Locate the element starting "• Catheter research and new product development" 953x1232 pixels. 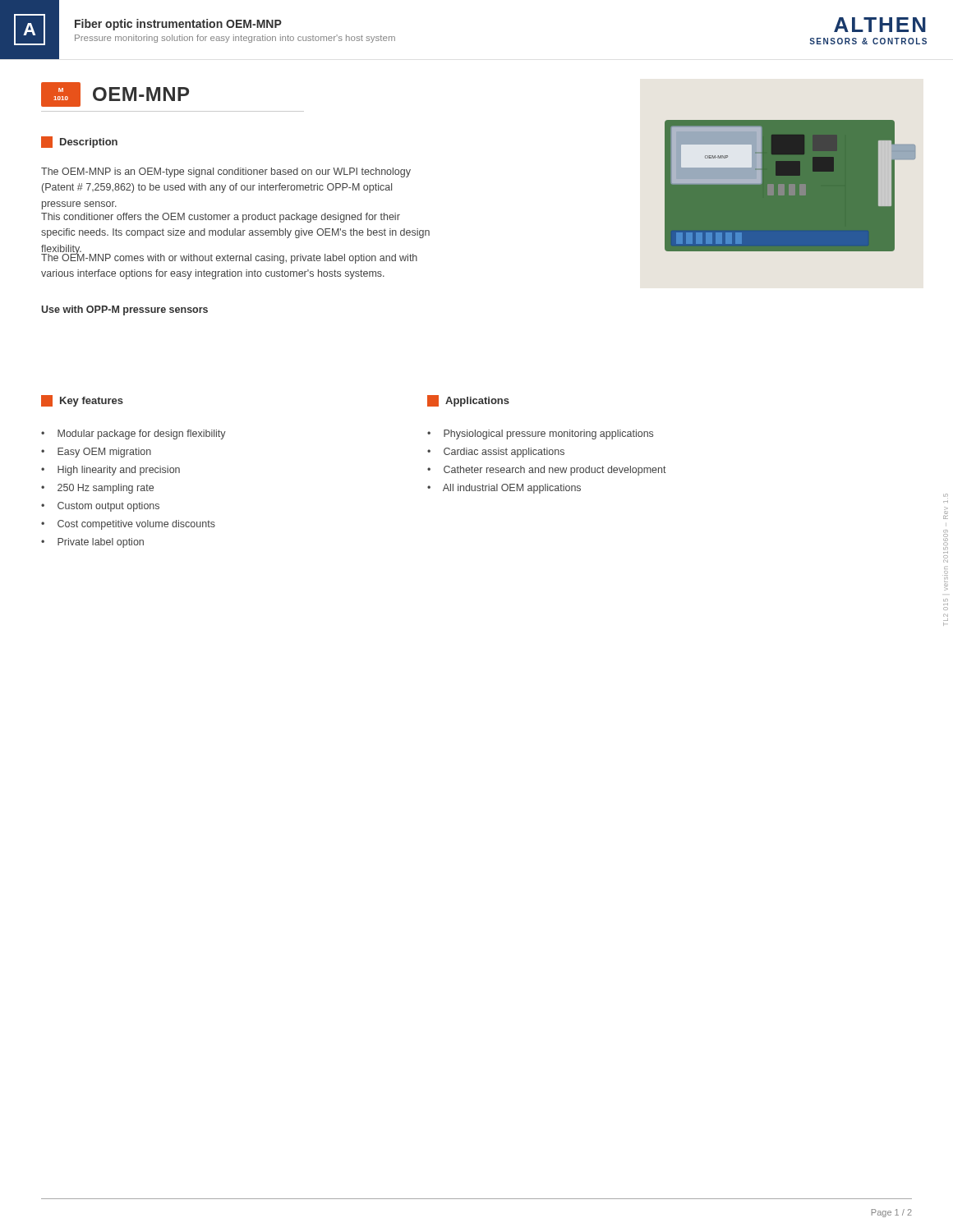click(547, 470)
